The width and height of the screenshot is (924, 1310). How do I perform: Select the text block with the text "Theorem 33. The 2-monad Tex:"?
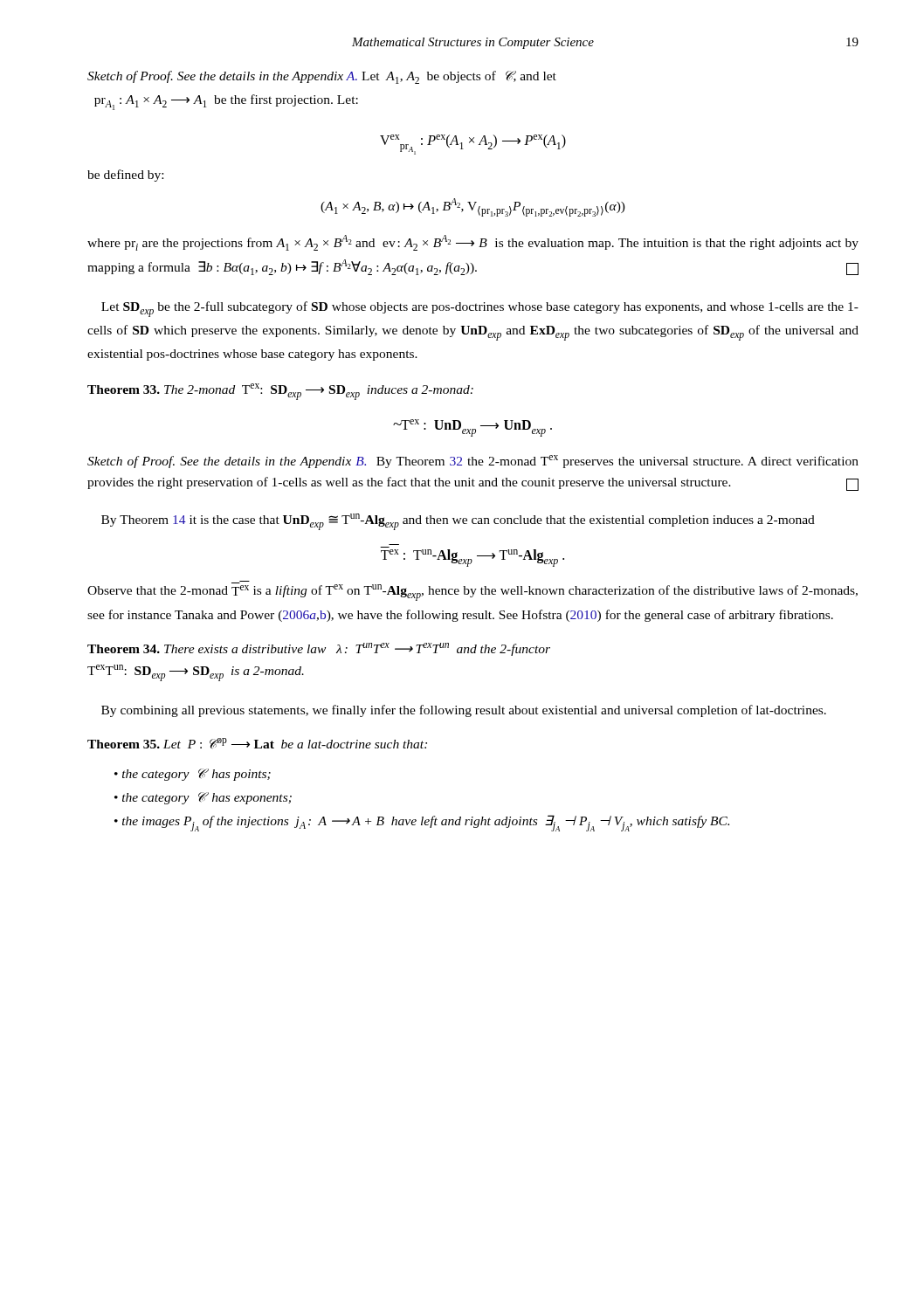pyautogui.click(x=281, y=390)
